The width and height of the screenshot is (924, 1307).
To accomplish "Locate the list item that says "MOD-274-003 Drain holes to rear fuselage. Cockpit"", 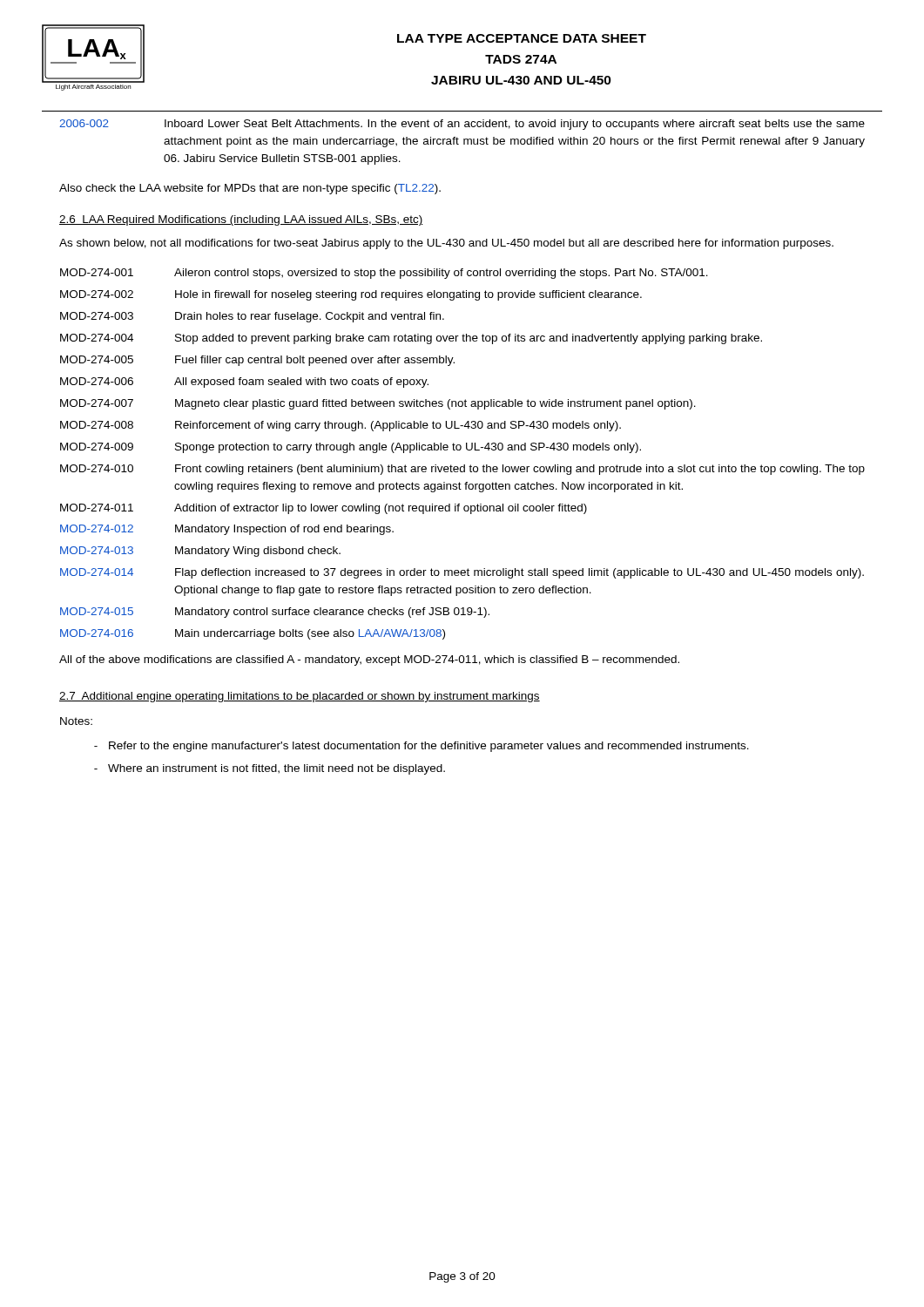I will pyautogui.click(x=252, y=317).
